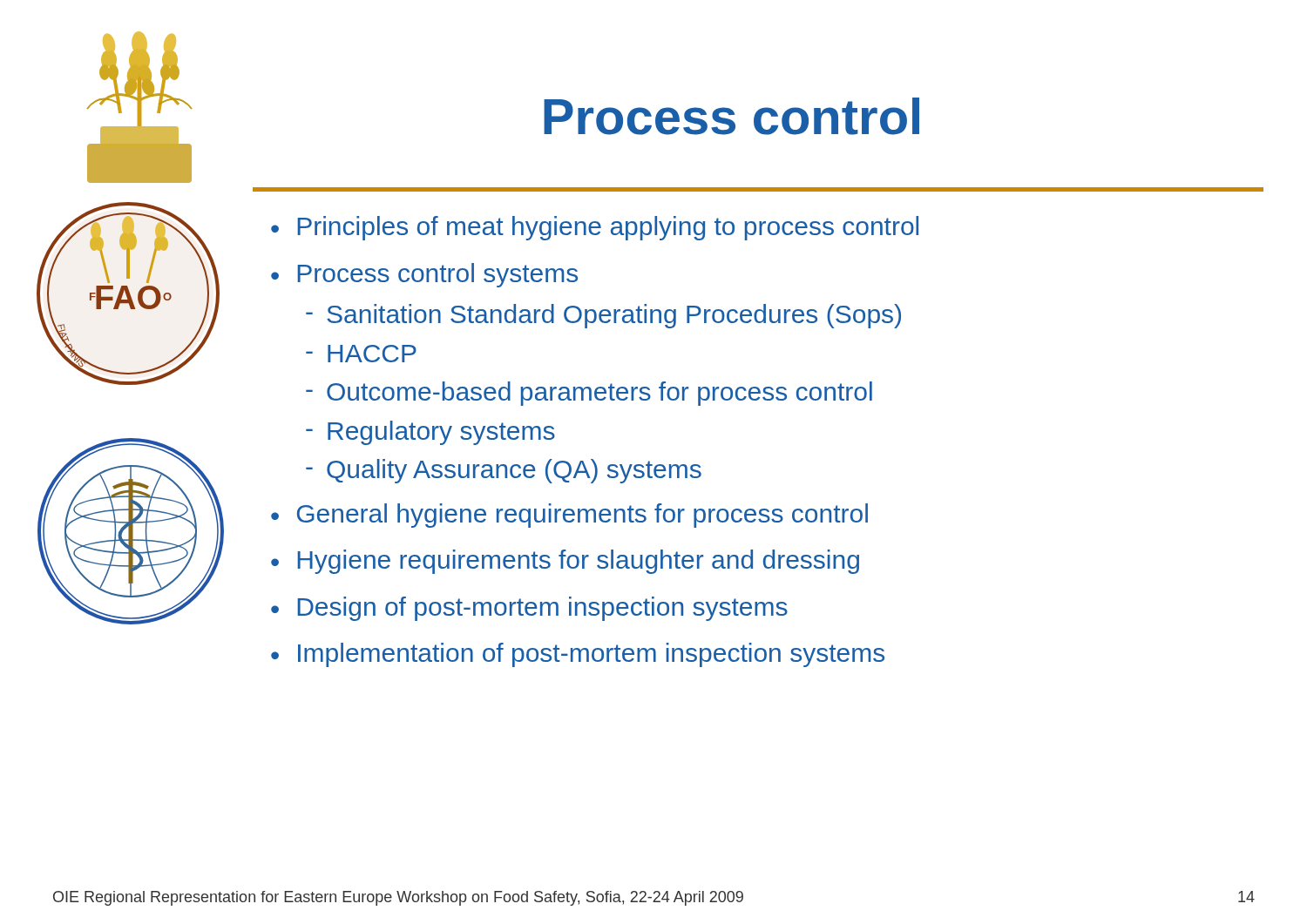
Task: Click on the passage starting "Process control"
Action: click(732, 116)
